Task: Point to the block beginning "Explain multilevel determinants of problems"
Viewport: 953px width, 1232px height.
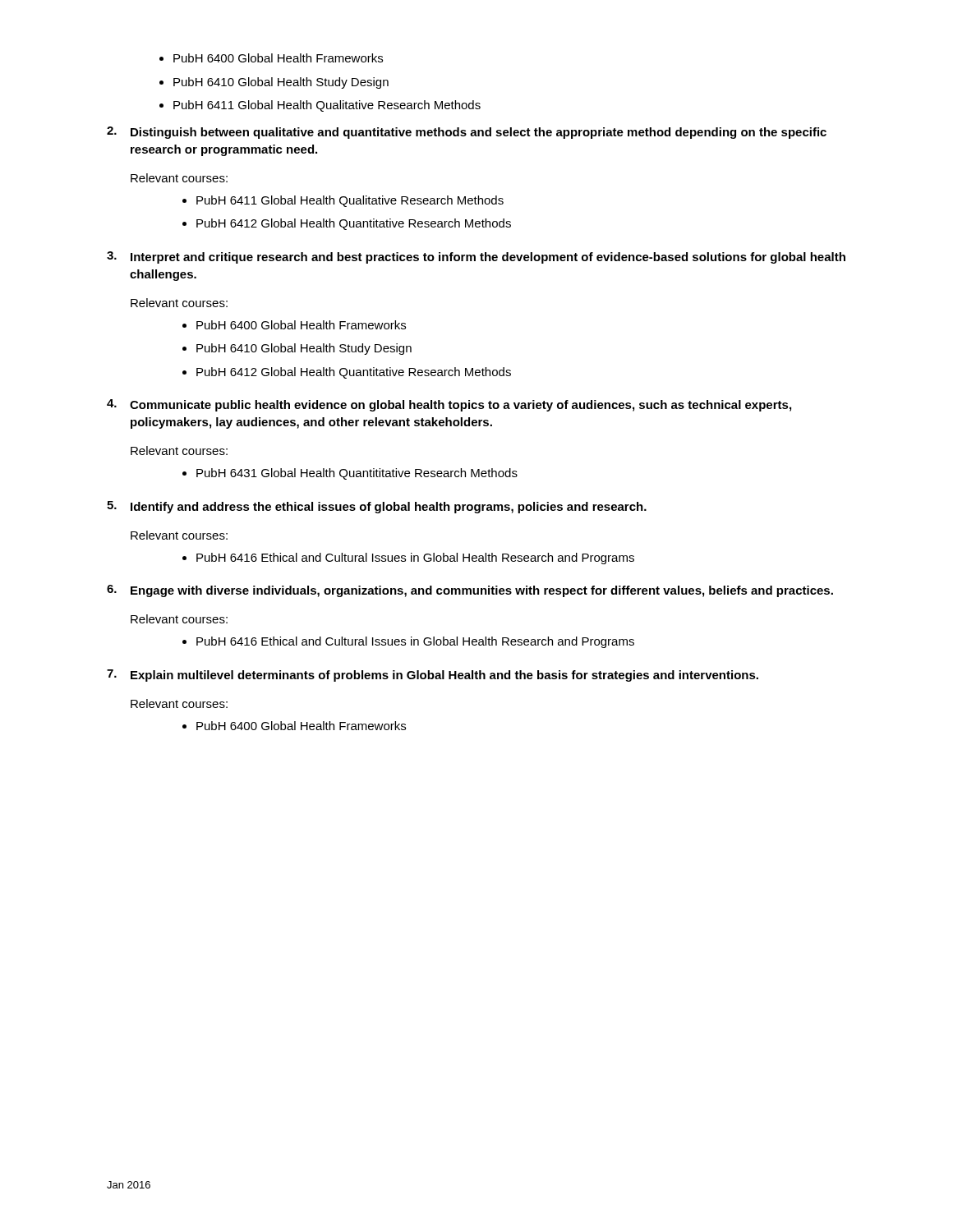Action: [444, 674]
